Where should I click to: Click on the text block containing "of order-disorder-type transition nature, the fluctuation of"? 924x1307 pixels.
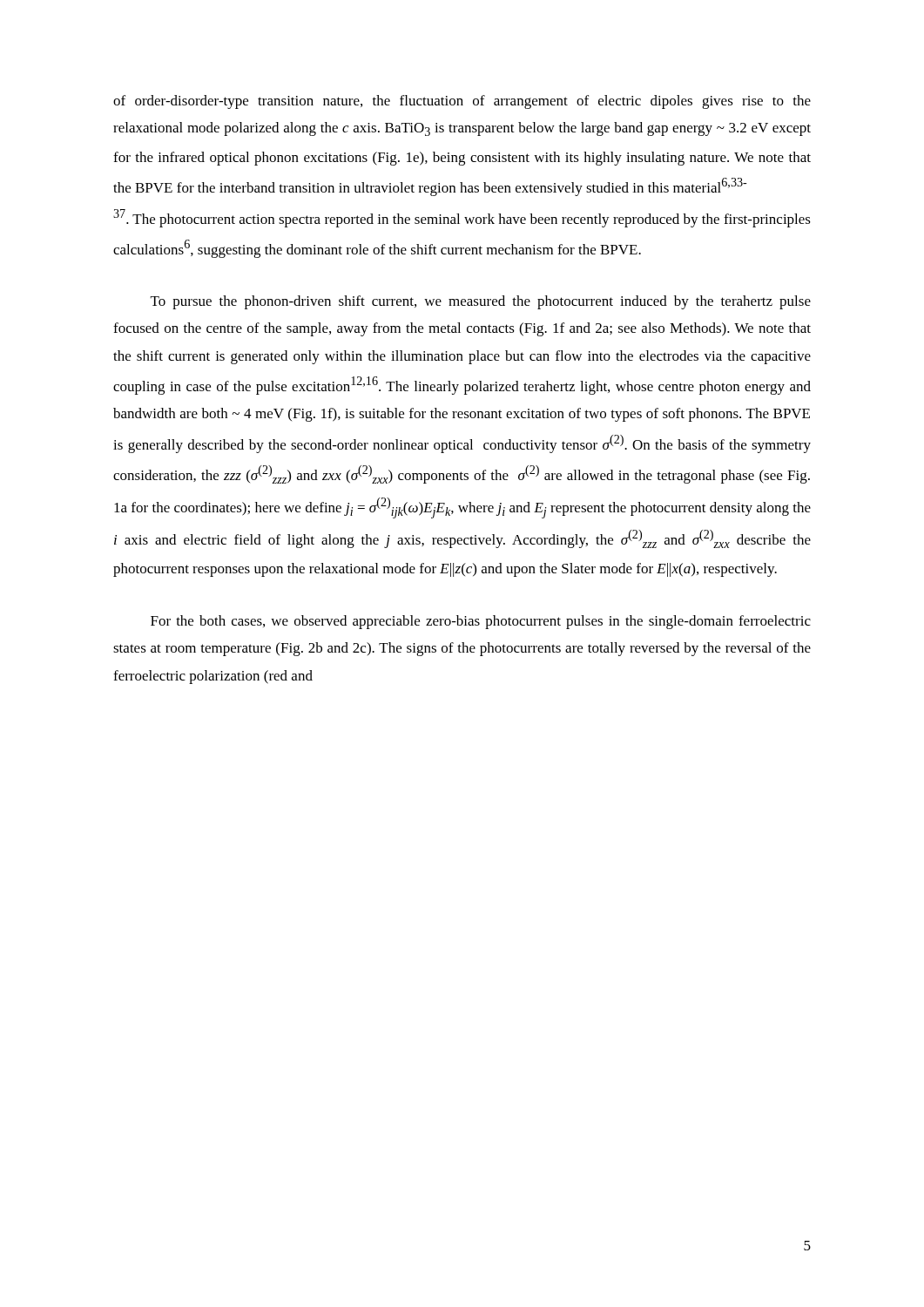coord(462,175)
